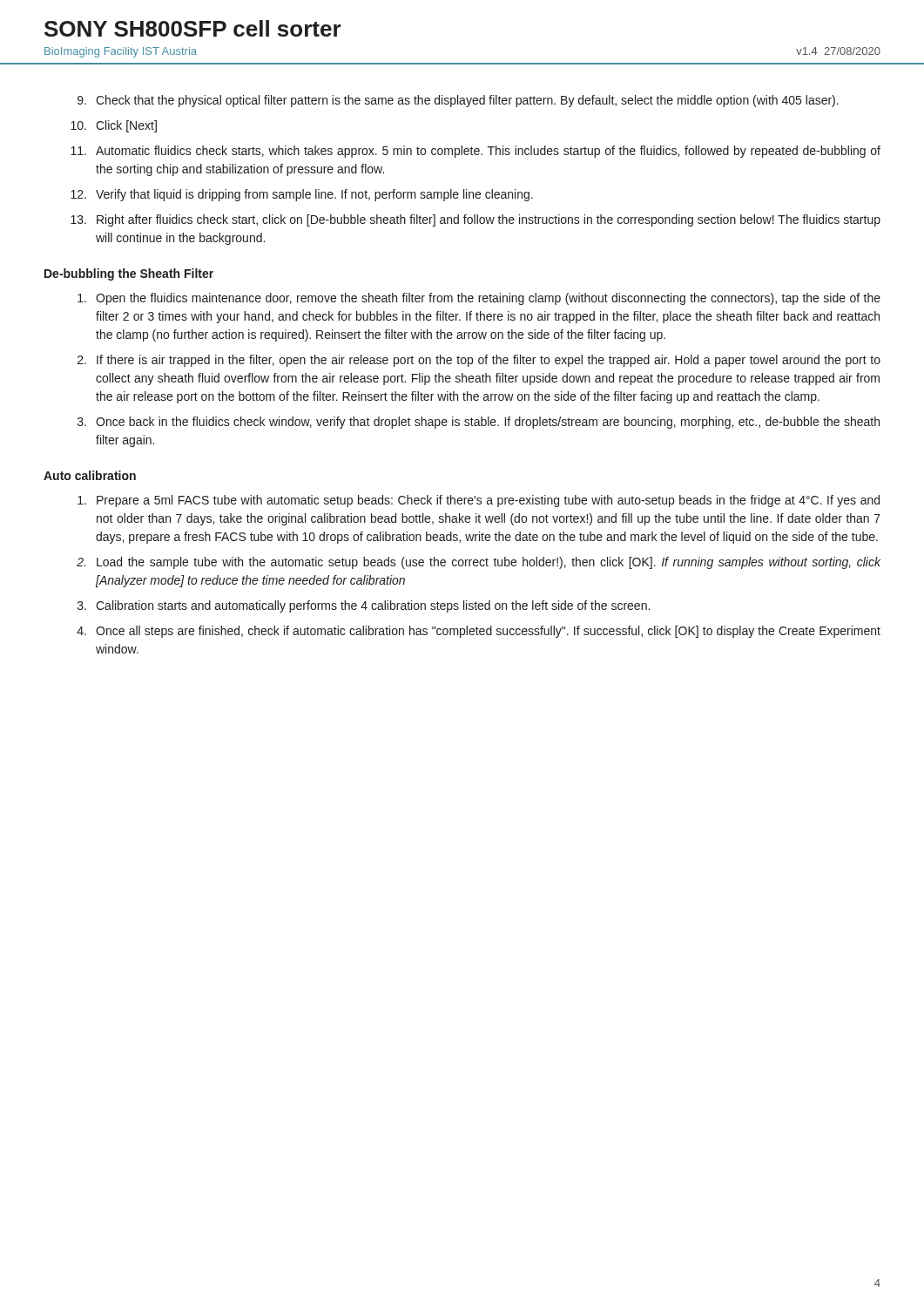Viewport: 924px width, 1307px height.
Task: Click on the list item that says "2. If there is air trapped in the"
Action: point(462,379)
